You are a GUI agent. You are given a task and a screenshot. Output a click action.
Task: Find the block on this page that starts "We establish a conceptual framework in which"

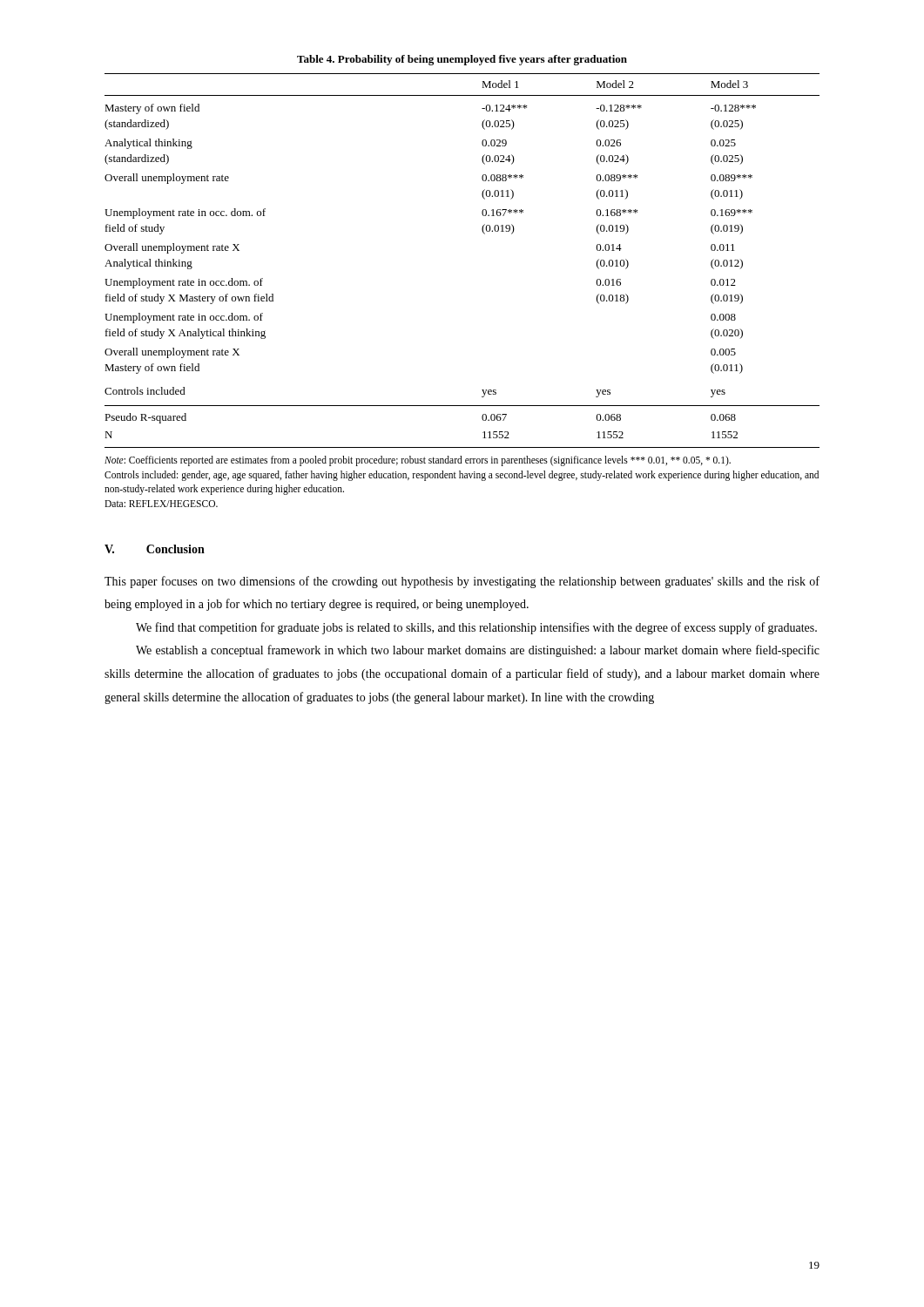tap(462, 674)
